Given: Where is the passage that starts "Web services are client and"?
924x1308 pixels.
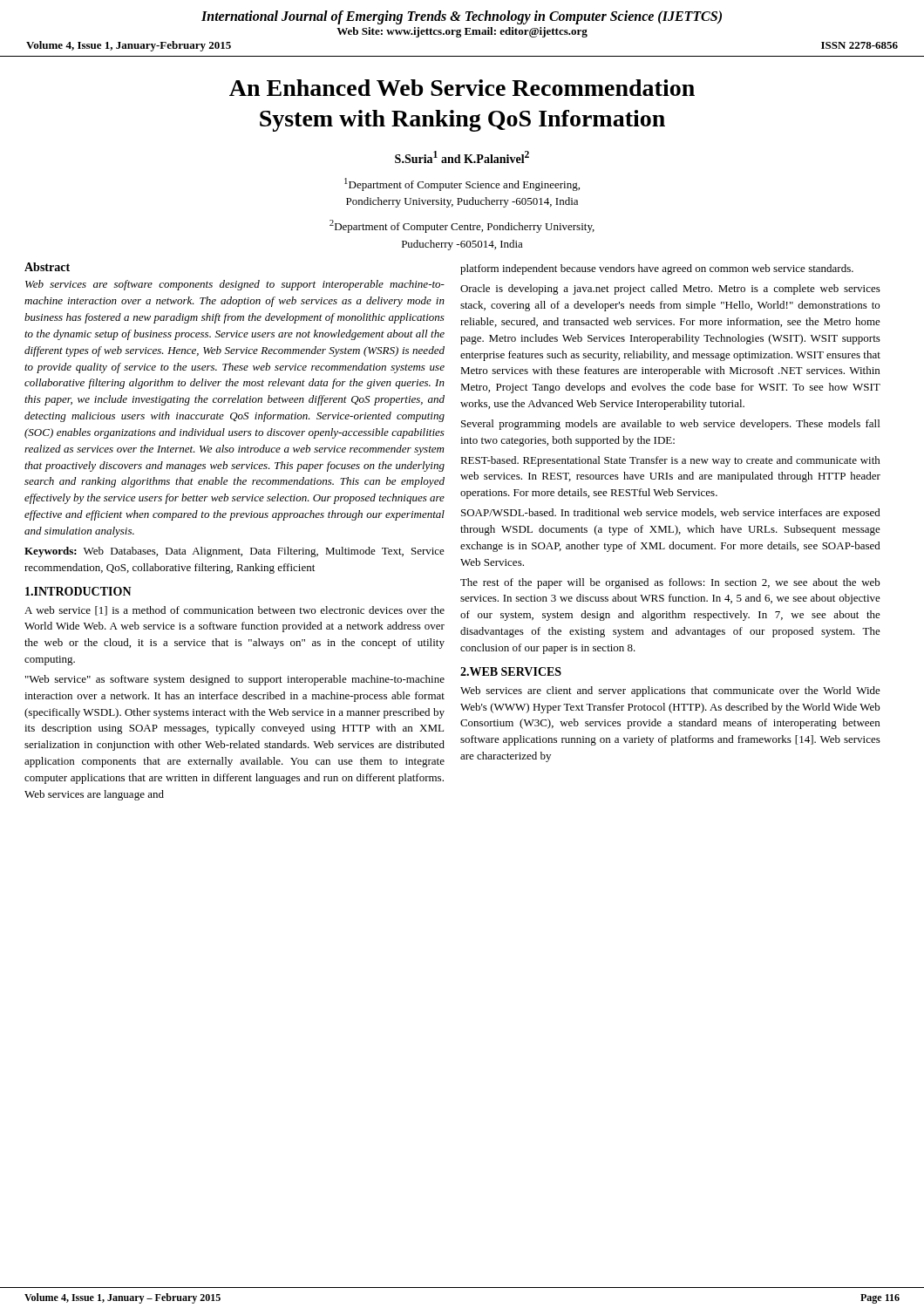Looking at the screenshot, I should click(x=670, y=723).
